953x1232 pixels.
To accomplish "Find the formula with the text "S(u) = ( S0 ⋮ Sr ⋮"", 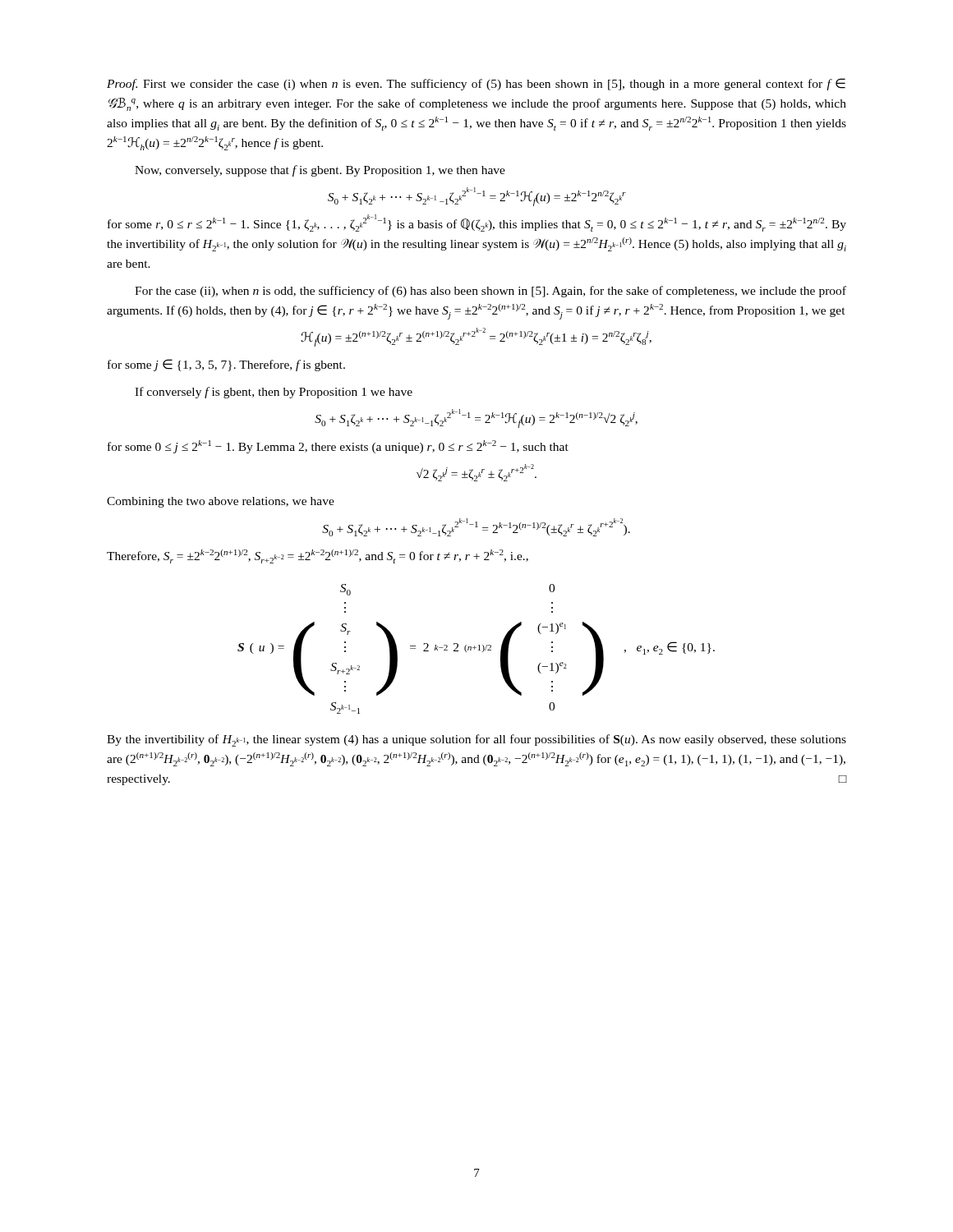I will pyautogui.click(x=476, y=647).
